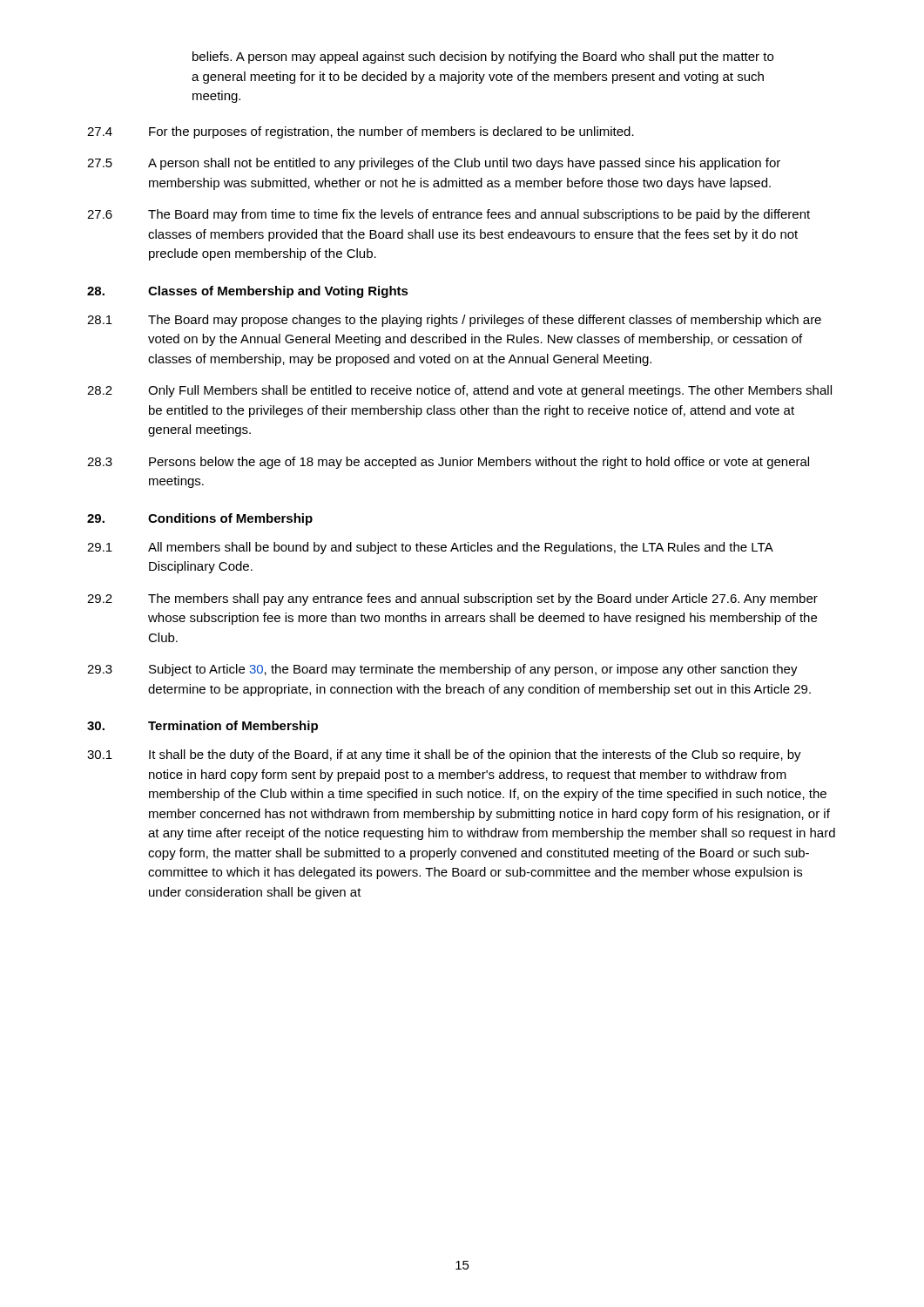Find the list item that reads "28.1 The Board may"
The height and width of the screenshot is (1307, 924).
point(462,339)
